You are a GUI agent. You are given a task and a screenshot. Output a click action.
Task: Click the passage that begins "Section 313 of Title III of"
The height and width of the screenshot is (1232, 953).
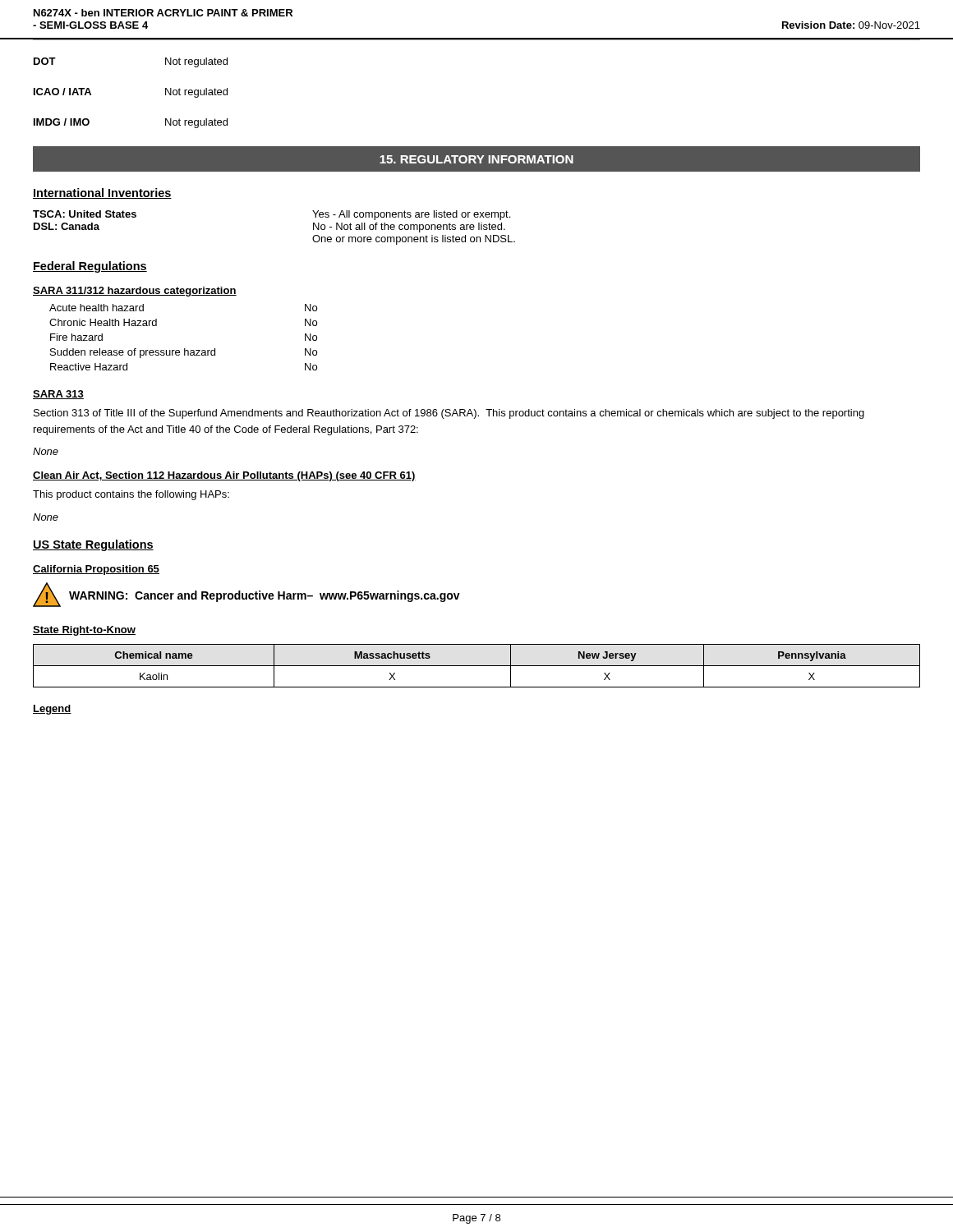(449, 421)
